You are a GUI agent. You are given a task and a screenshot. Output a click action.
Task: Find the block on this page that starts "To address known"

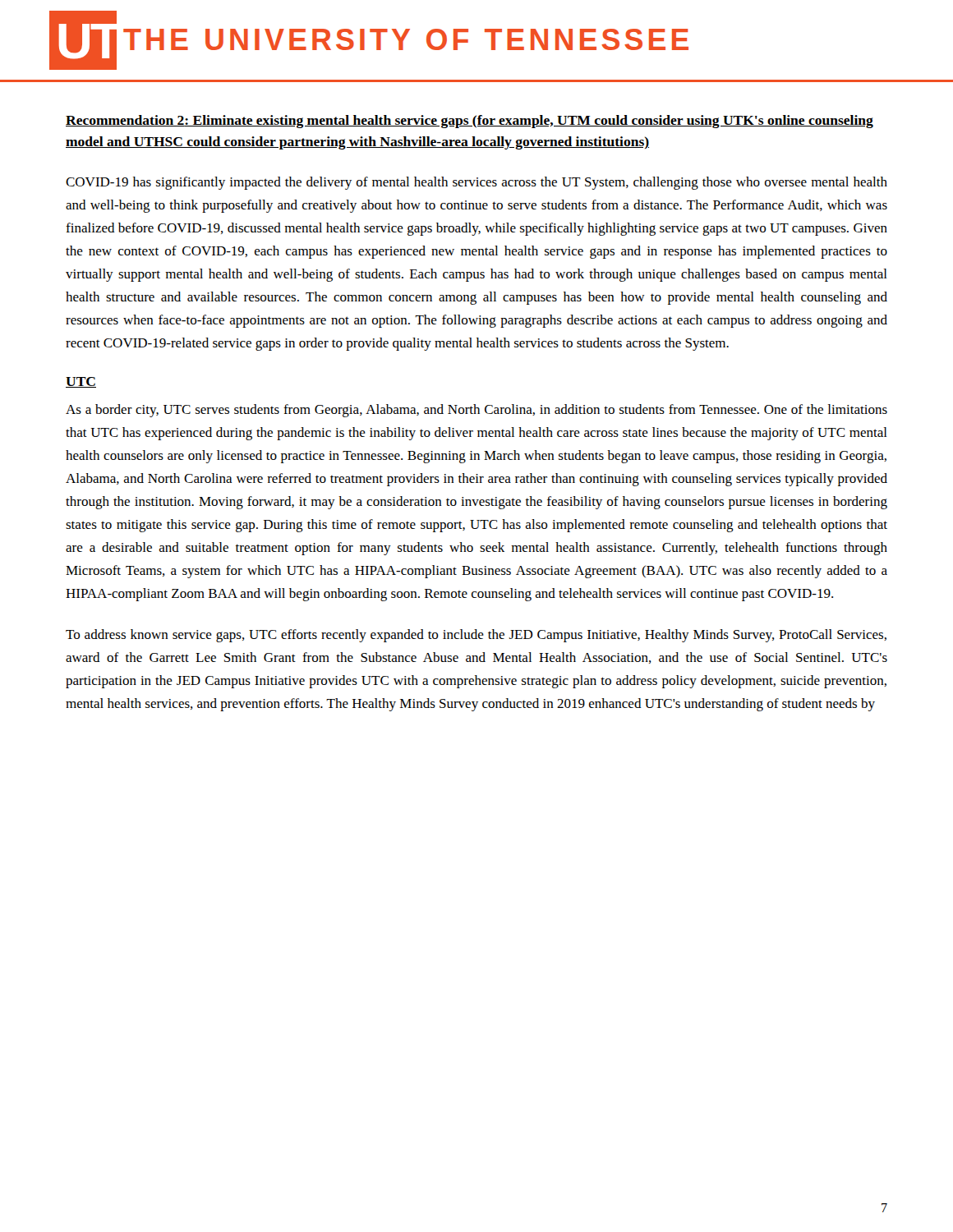click(x=476, y=669)
